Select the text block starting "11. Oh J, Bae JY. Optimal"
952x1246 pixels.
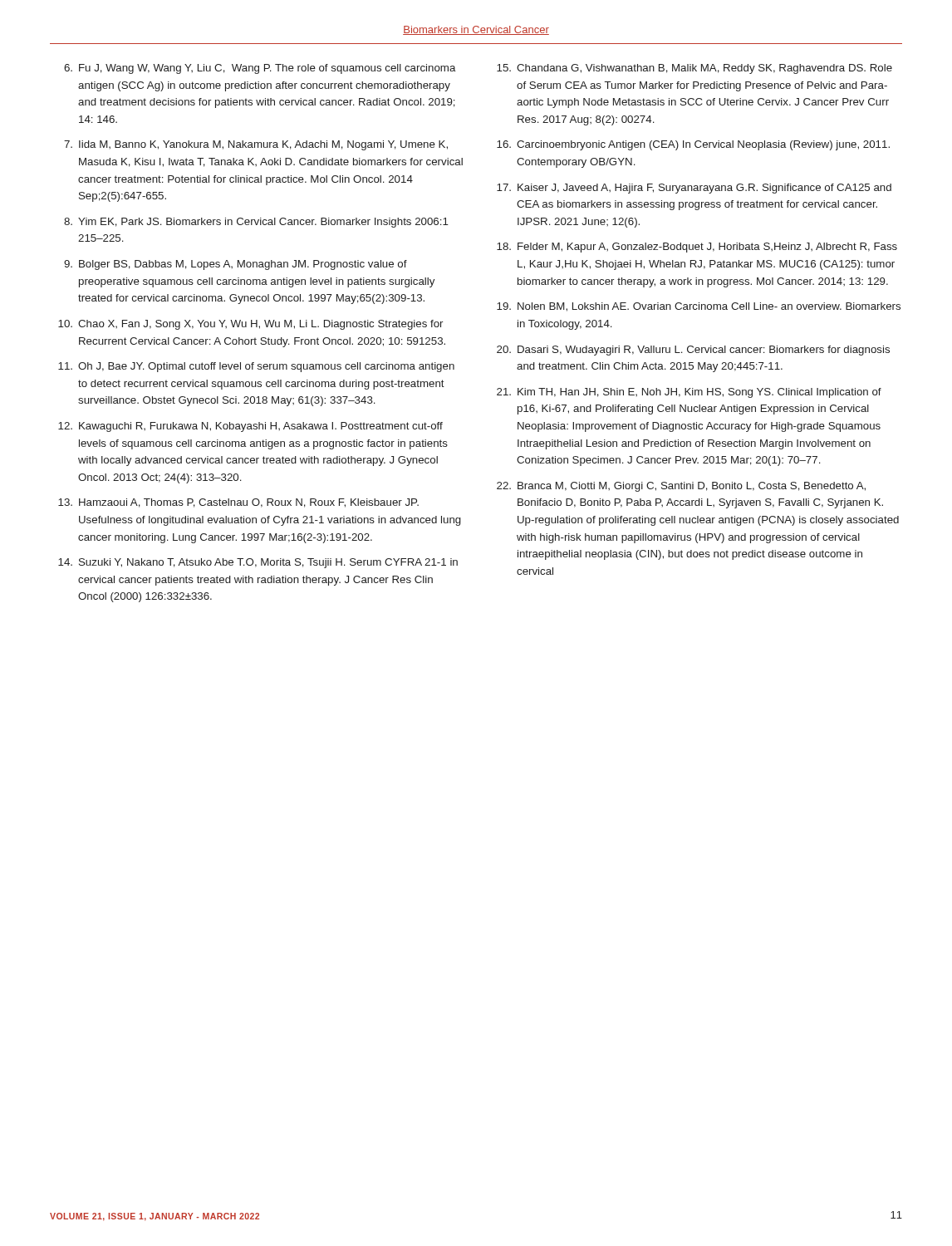click(x=257, y=384)
